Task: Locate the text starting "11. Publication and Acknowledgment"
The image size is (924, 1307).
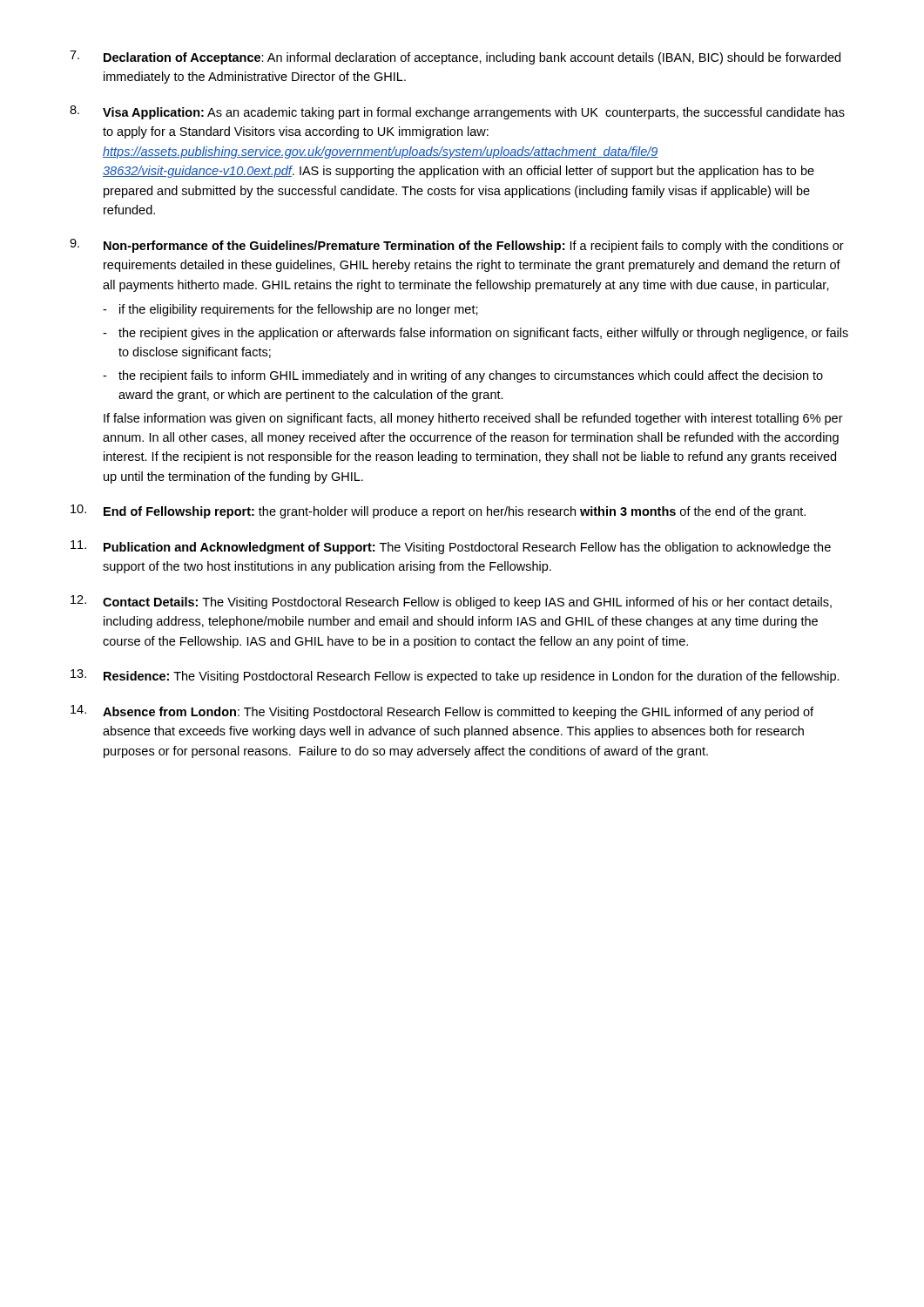Action: point(462,557)
